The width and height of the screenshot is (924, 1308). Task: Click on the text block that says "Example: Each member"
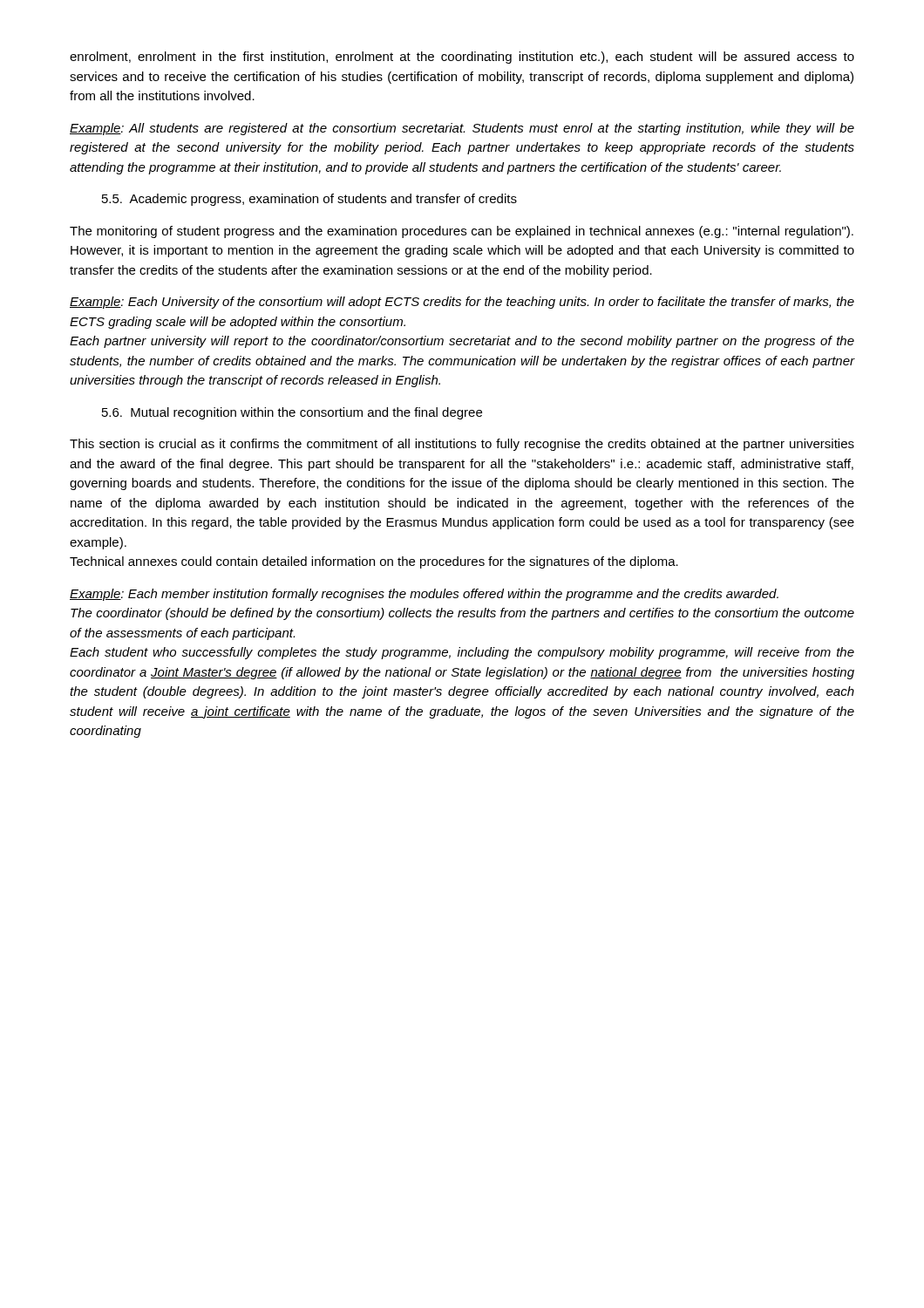pos(462,662)
